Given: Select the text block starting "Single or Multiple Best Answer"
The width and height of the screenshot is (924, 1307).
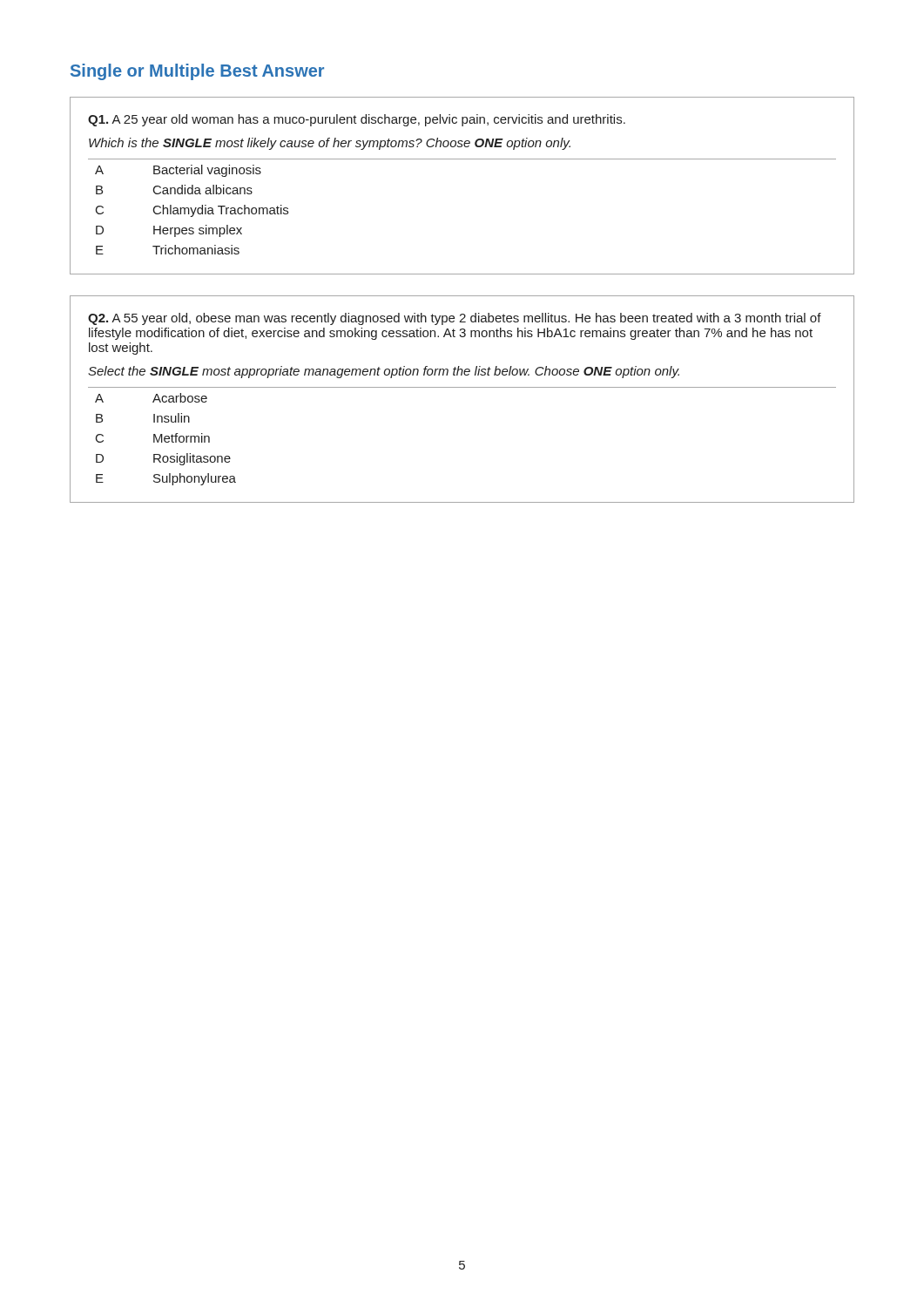Looking at the screenshot, I should [197, 71].
